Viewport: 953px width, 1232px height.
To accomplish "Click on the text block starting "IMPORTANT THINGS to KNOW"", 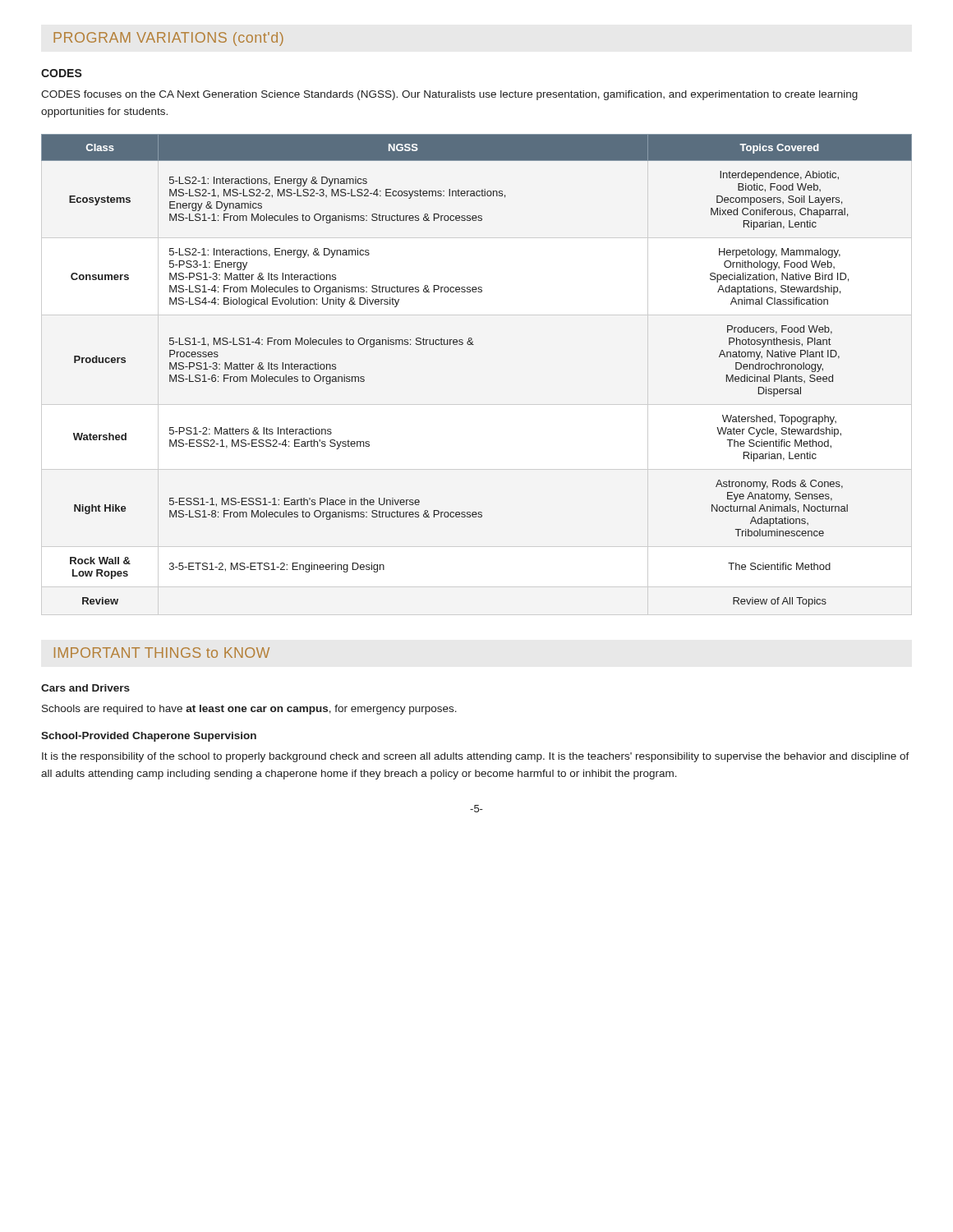I will 161,653.
